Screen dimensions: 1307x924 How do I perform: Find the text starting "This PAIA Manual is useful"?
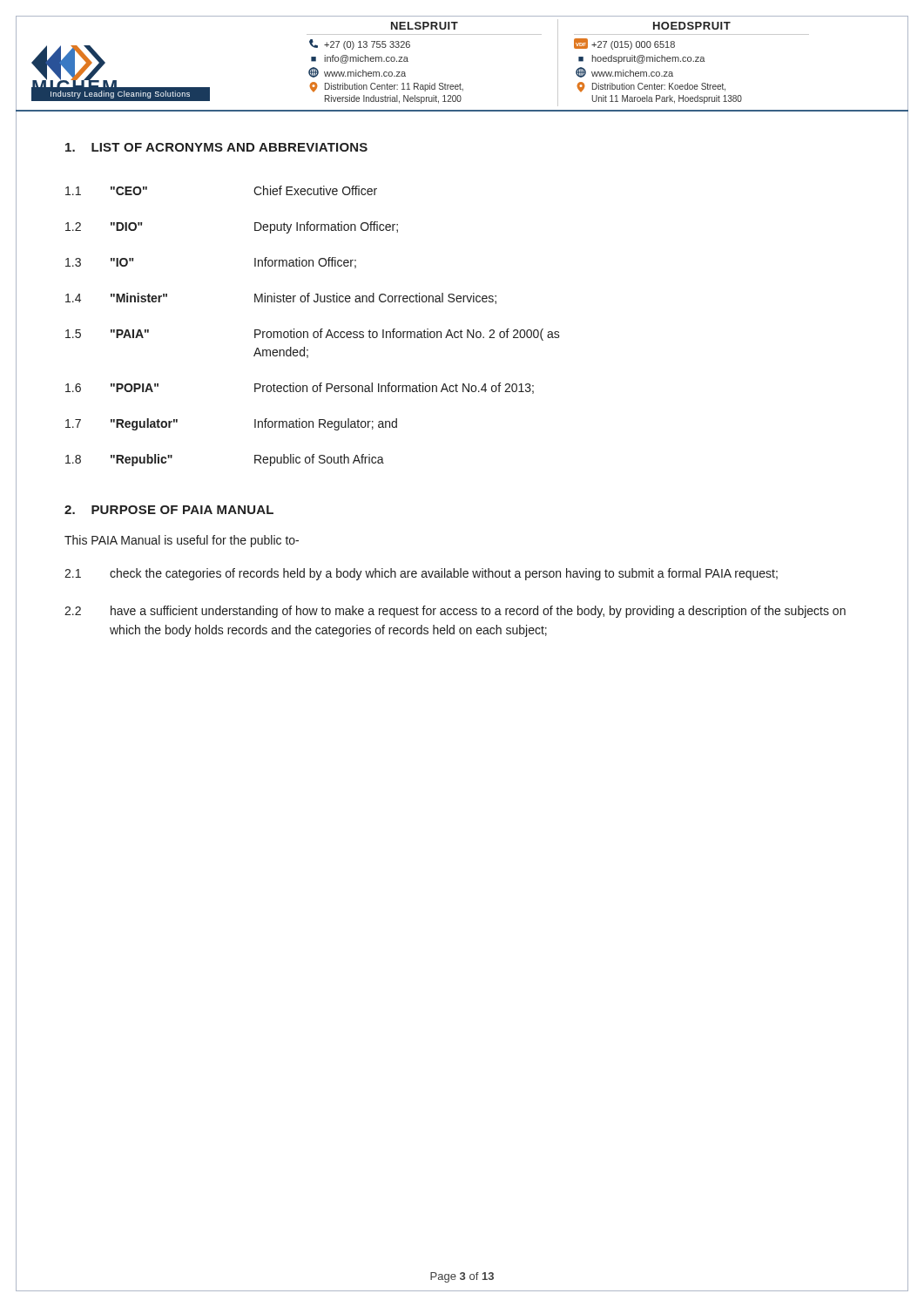[182, 540]
